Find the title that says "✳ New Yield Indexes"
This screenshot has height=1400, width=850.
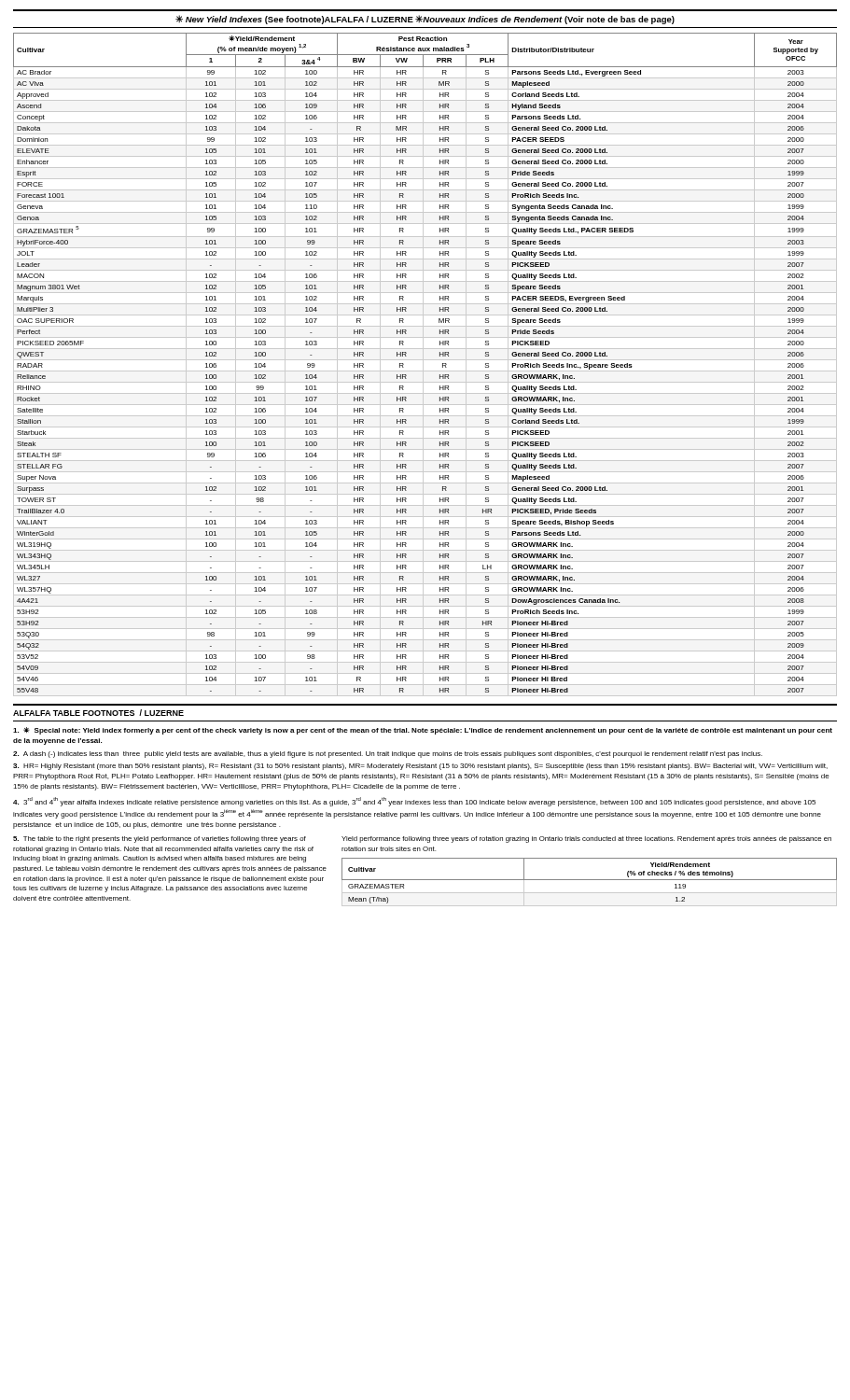pos(425,19)
